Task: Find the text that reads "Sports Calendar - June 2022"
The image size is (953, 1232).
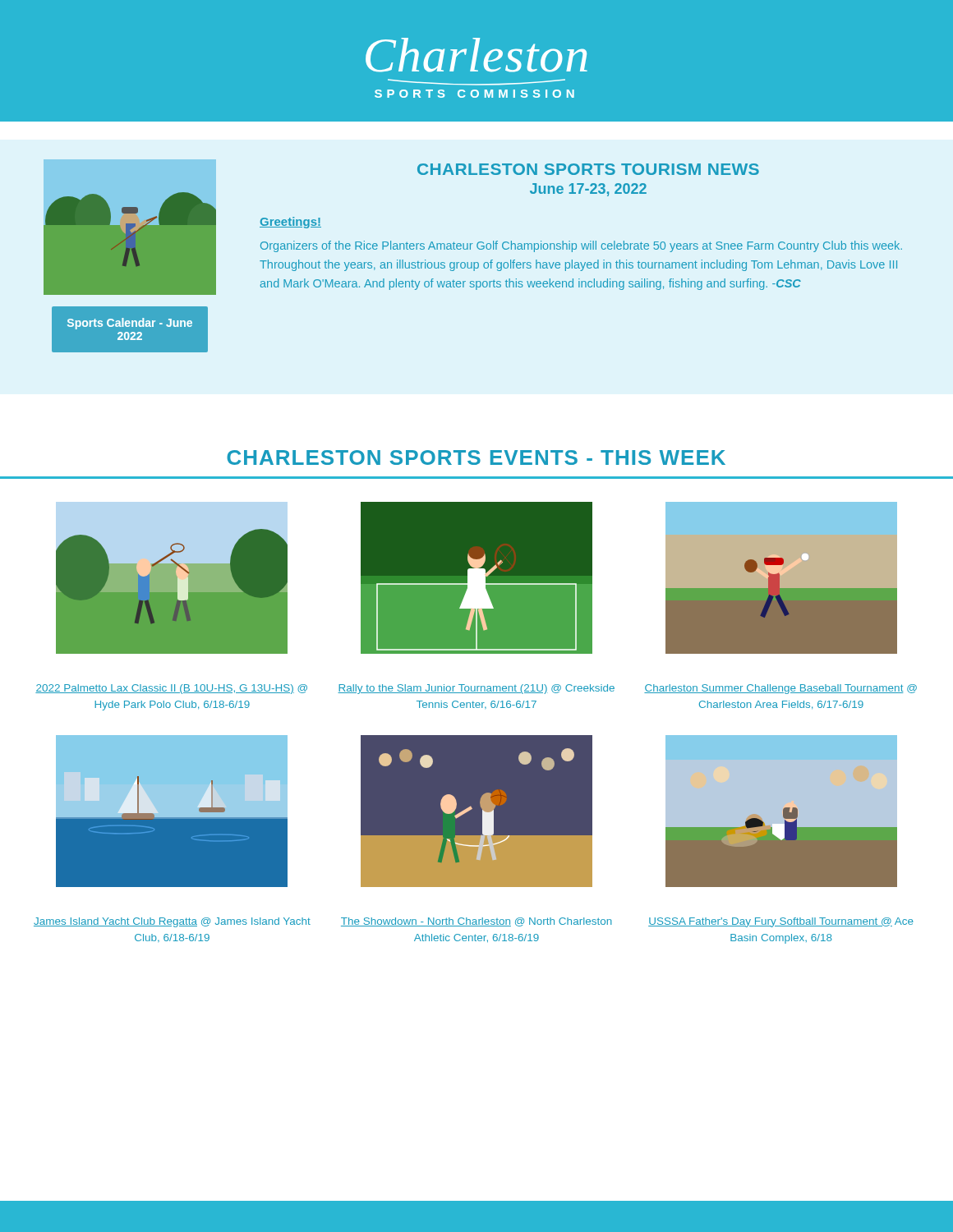Action: [x=130, y=329]
